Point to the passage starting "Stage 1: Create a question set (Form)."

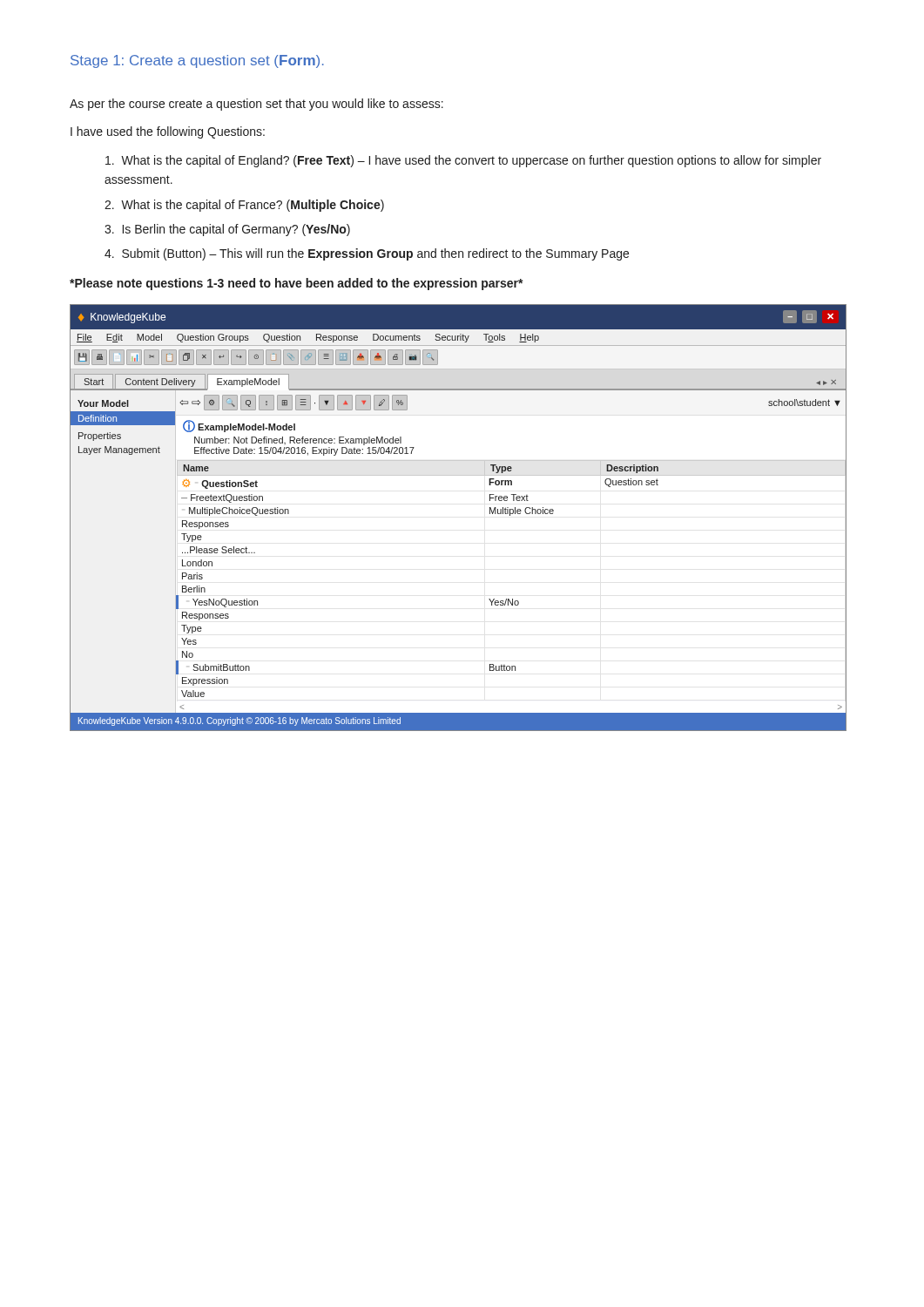click(x=197, y=61)
